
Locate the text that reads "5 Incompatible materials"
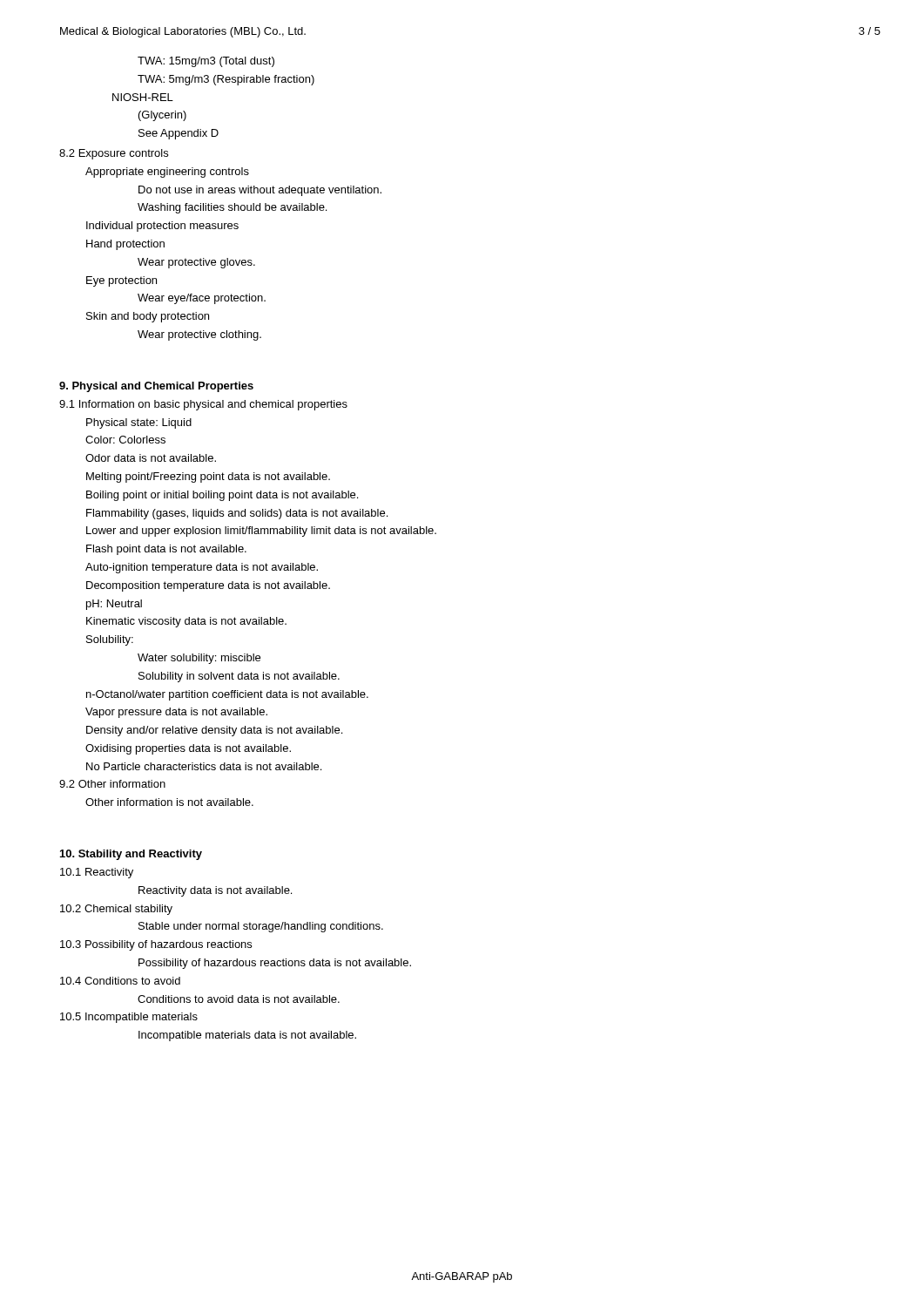128,1017
